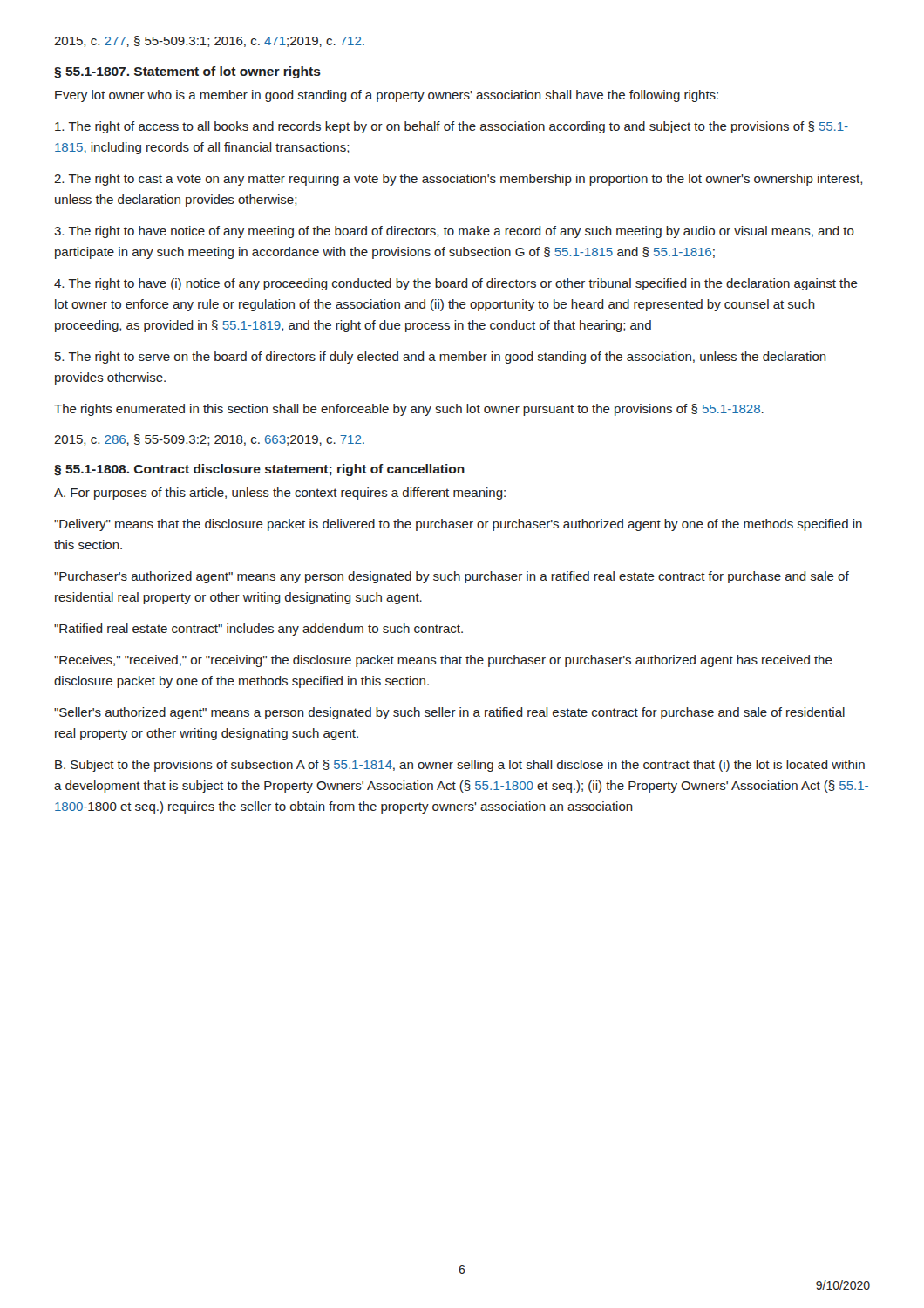
Task: Locate the block of text that opens with "2. The right to cast a vote on"
Action: 459,188
